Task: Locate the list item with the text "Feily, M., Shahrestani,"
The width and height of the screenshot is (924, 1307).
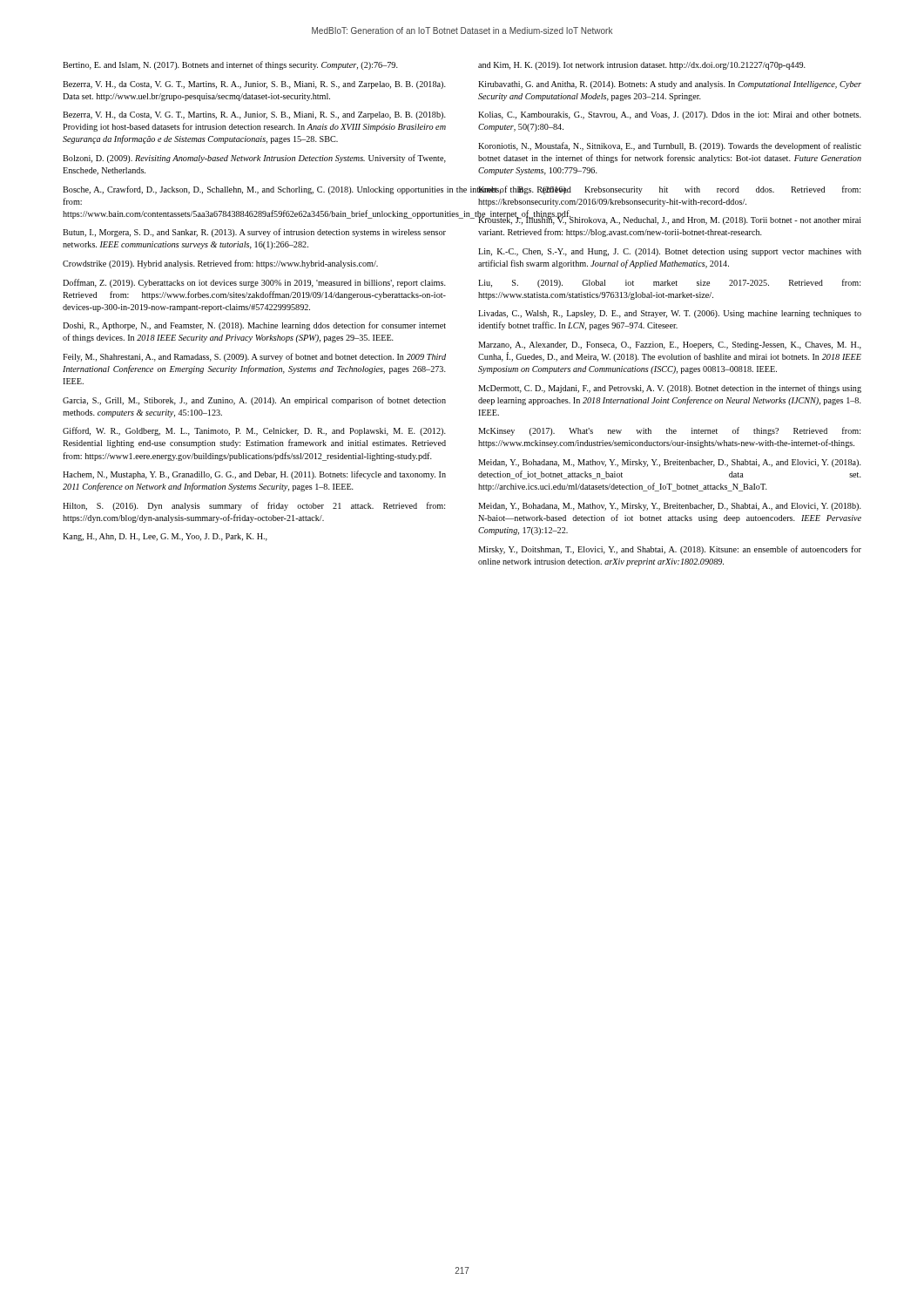Action: pyautogui.click(x=254, y=370)
